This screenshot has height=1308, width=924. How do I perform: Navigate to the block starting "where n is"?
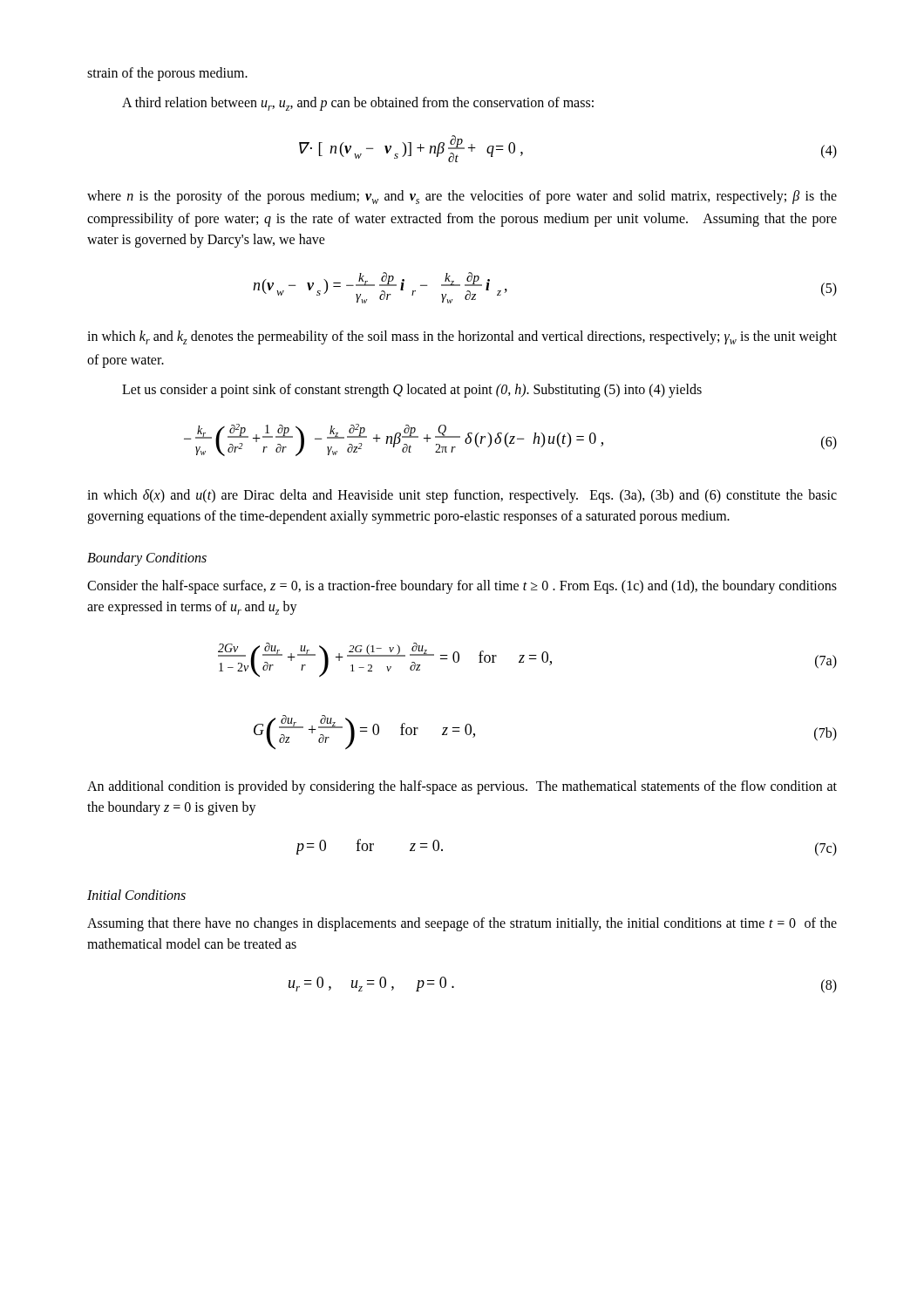point(462,218)
